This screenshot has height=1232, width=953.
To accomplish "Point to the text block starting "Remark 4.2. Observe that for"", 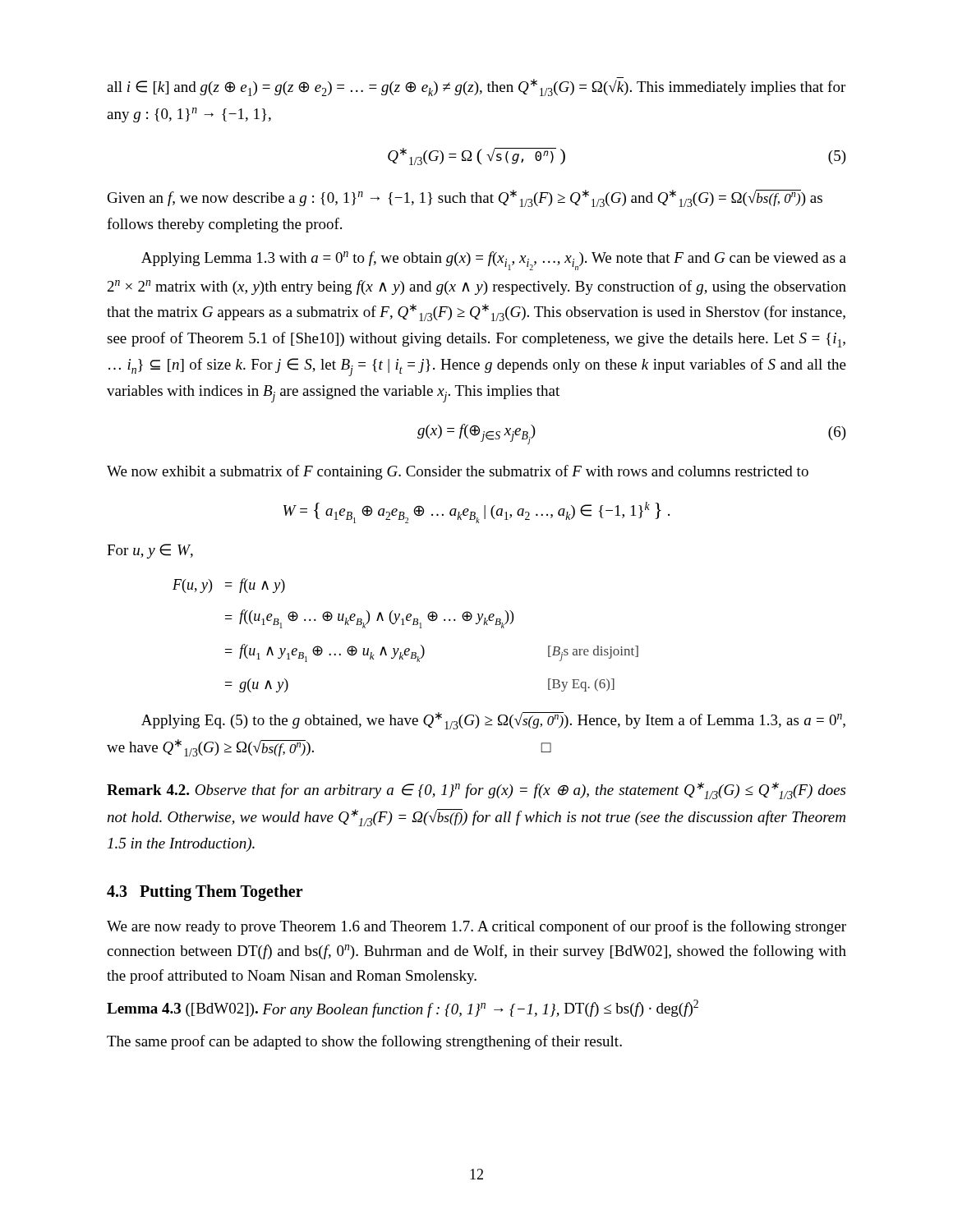I will [476, 815].
